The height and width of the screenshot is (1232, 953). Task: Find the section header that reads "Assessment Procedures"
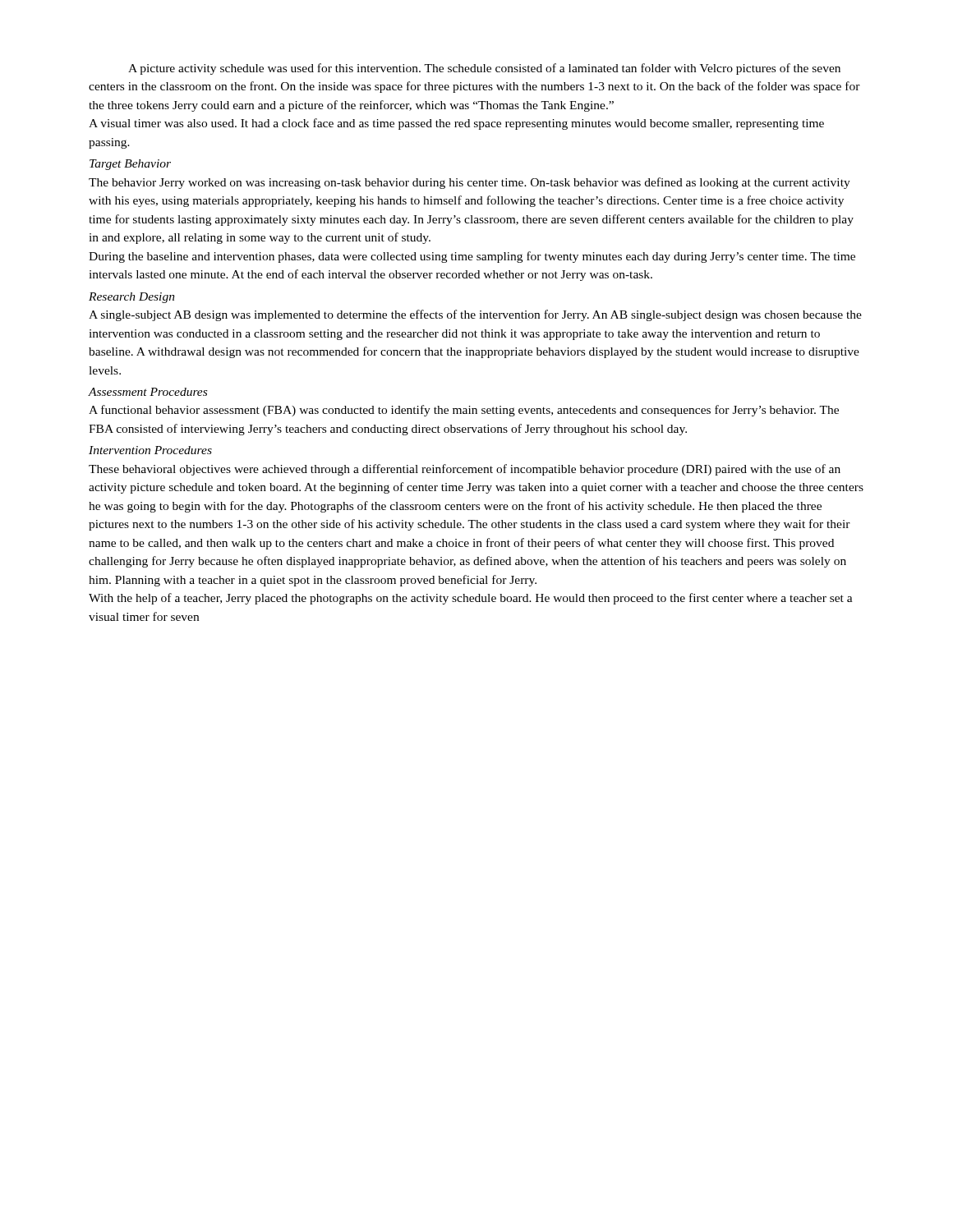147,392
